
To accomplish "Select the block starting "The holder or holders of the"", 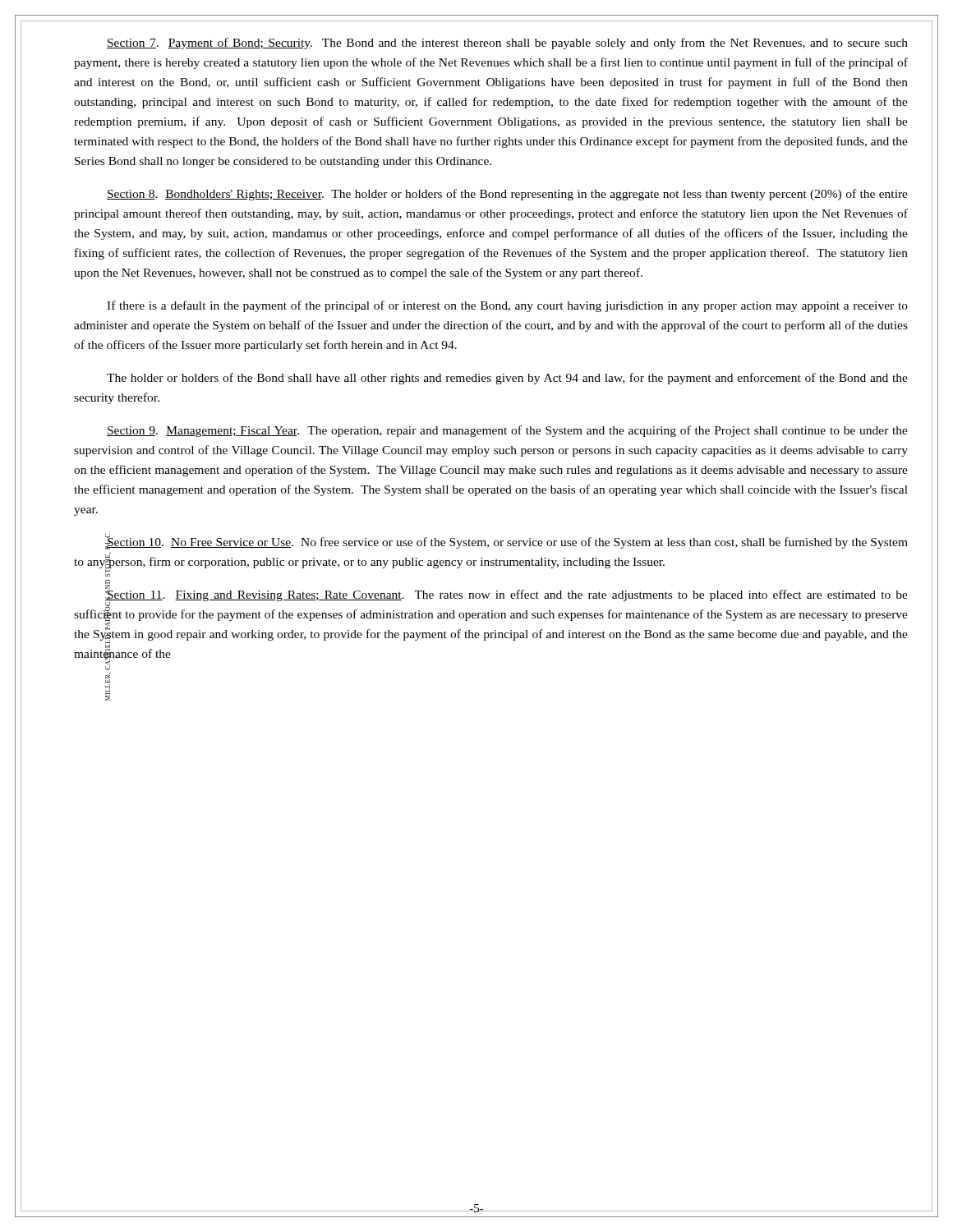I will 491,388.
